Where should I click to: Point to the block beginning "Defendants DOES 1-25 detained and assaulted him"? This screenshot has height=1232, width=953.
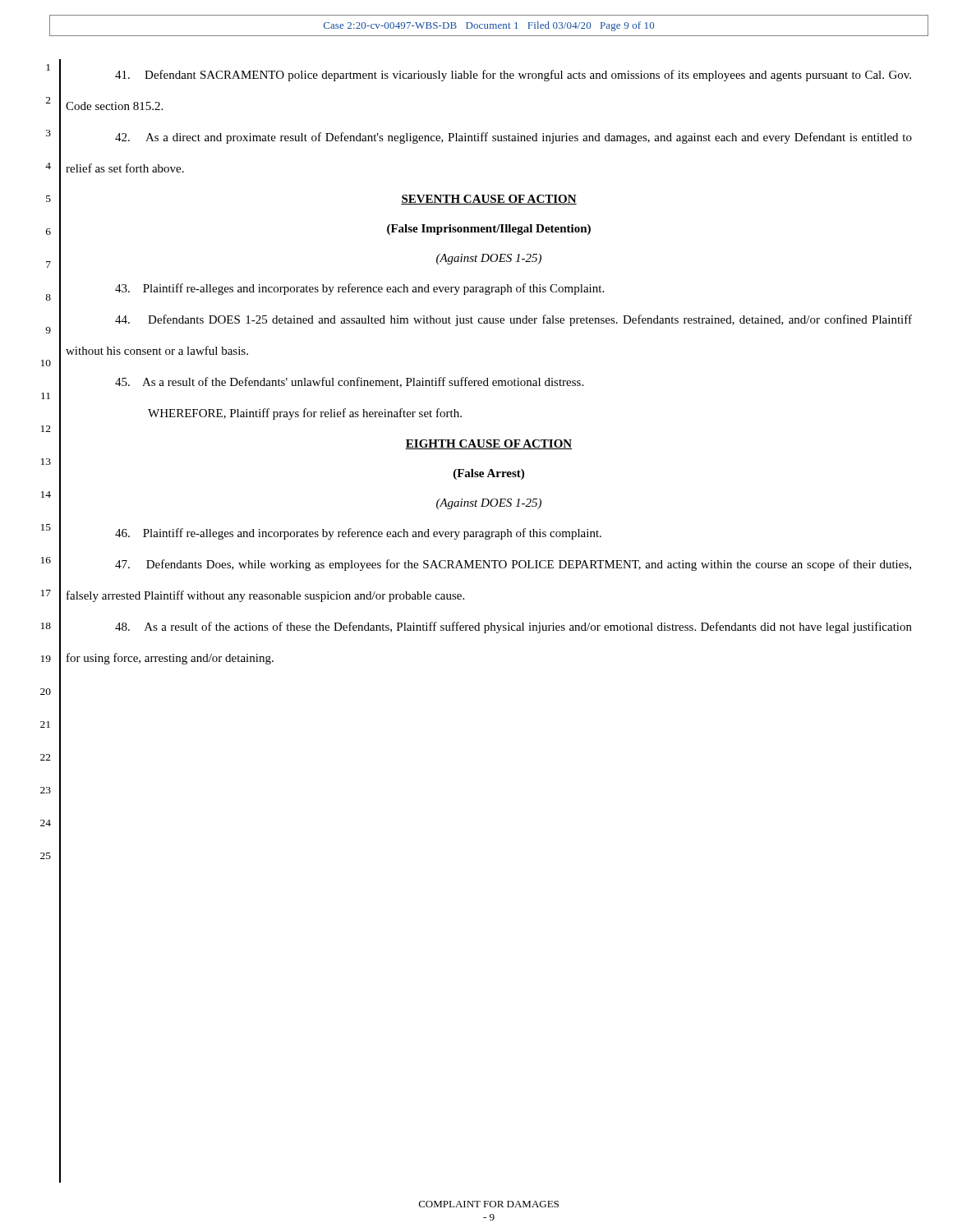click(513, 320)
